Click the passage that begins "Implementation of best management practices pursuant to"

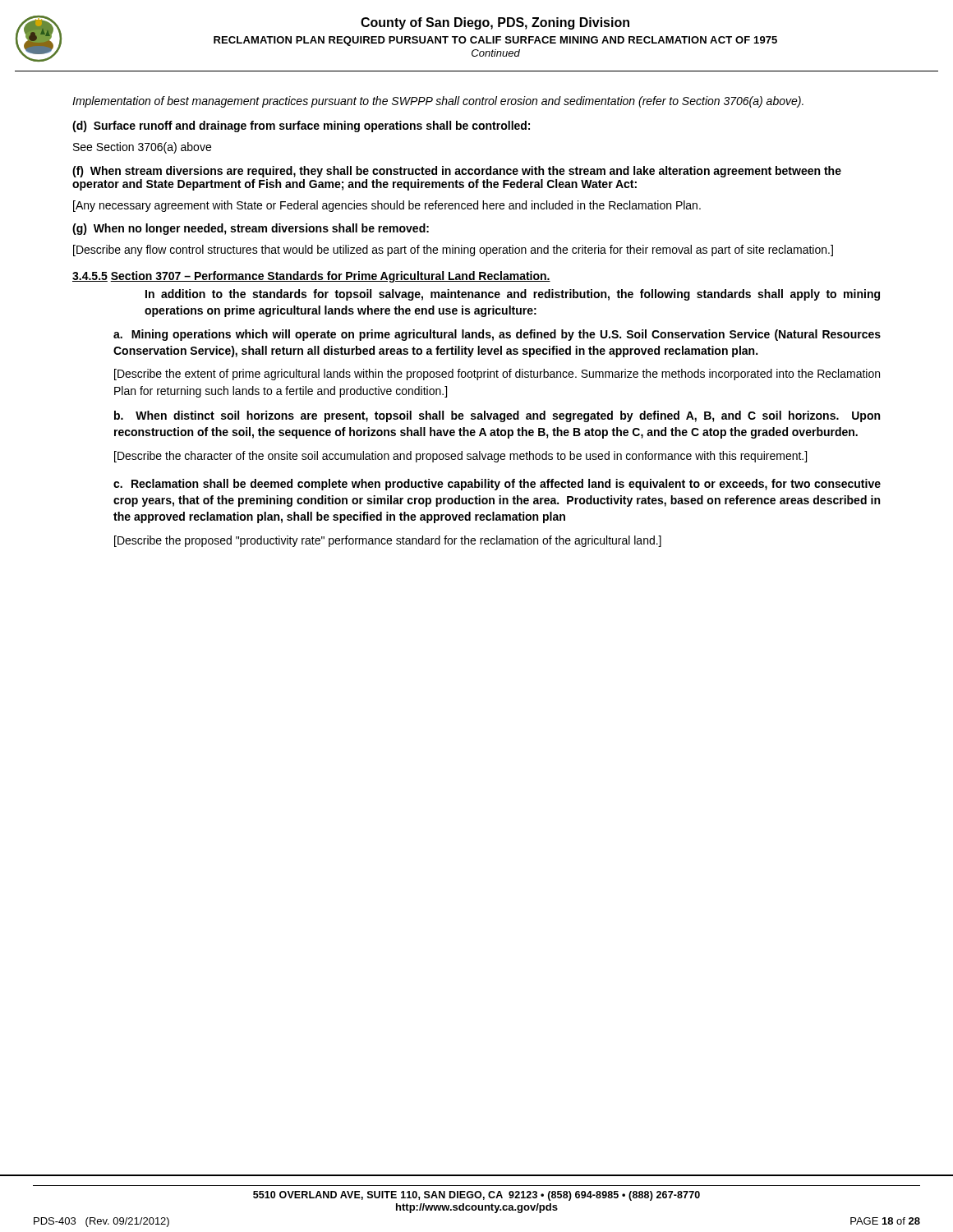[x=438, y=101]
